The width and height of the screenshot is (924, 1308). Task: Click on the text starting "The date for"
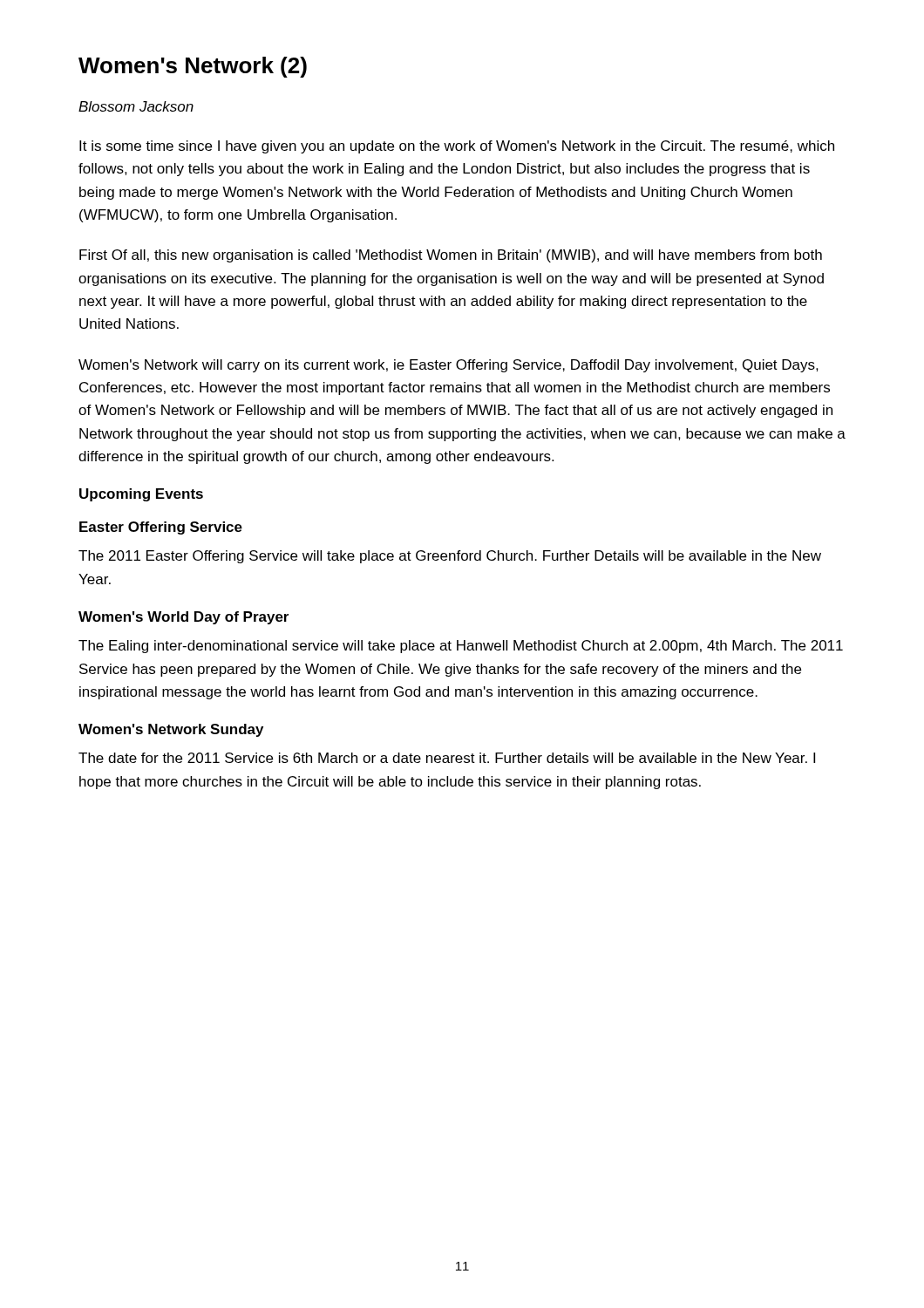click(x=447, y=770)
